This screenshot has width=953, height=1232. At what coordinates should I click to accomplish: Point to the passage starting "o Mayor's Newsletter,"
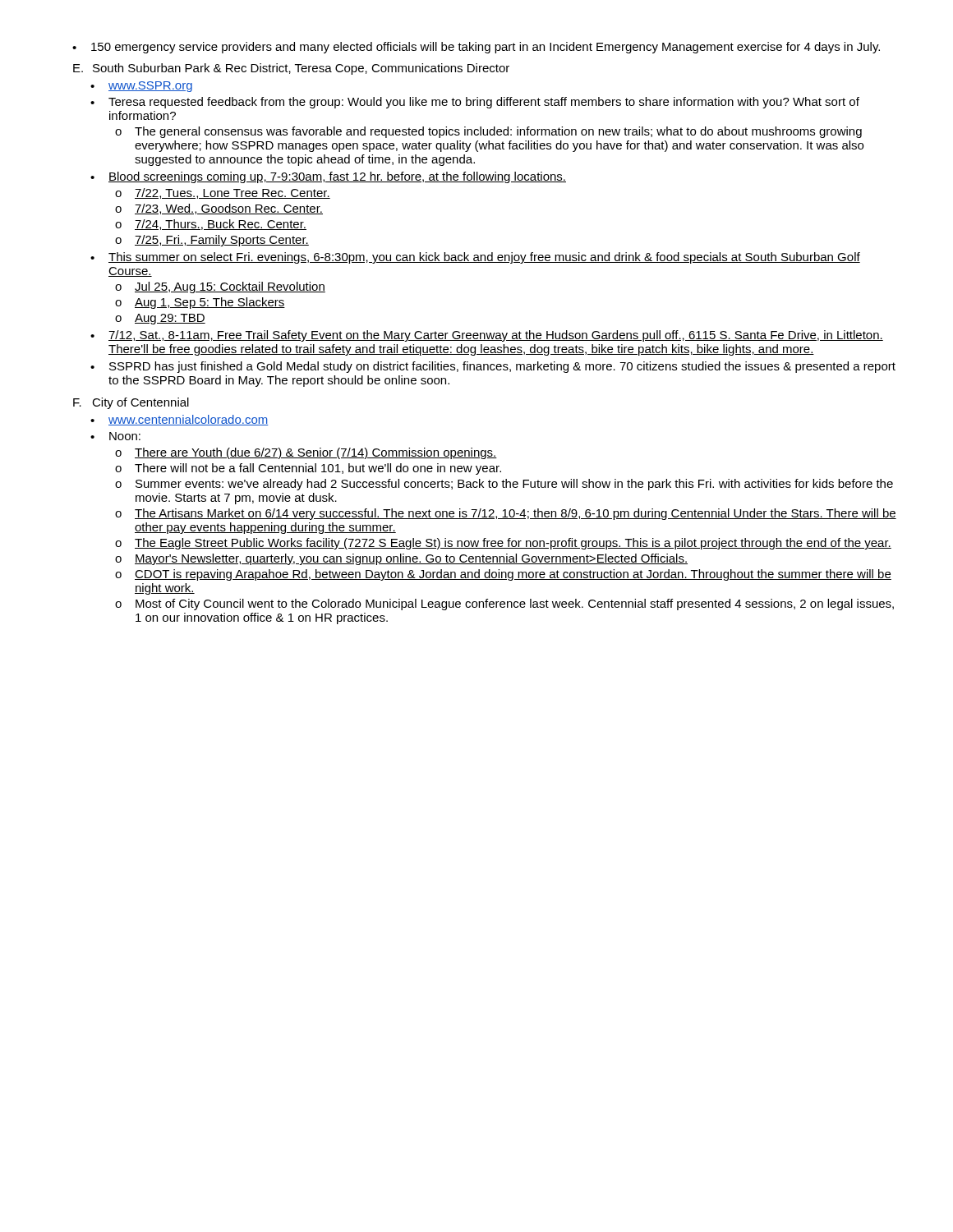click(x=401, y=558)
